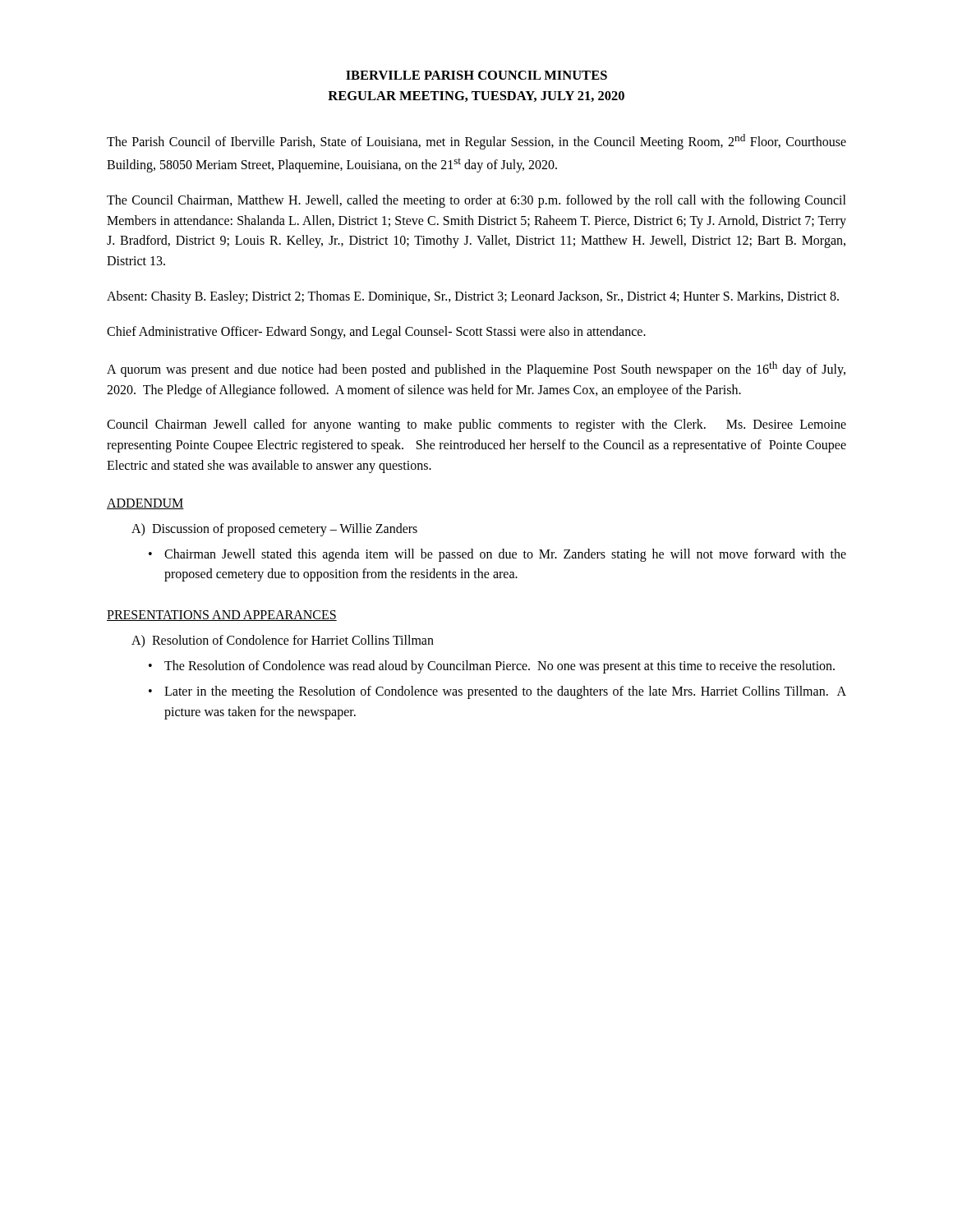953x1232 pixels.
Task: Locate the text block with the text "Absent: Chasity B. Easley; District 2; Thomas E."
Action: (x=473, y=296)
